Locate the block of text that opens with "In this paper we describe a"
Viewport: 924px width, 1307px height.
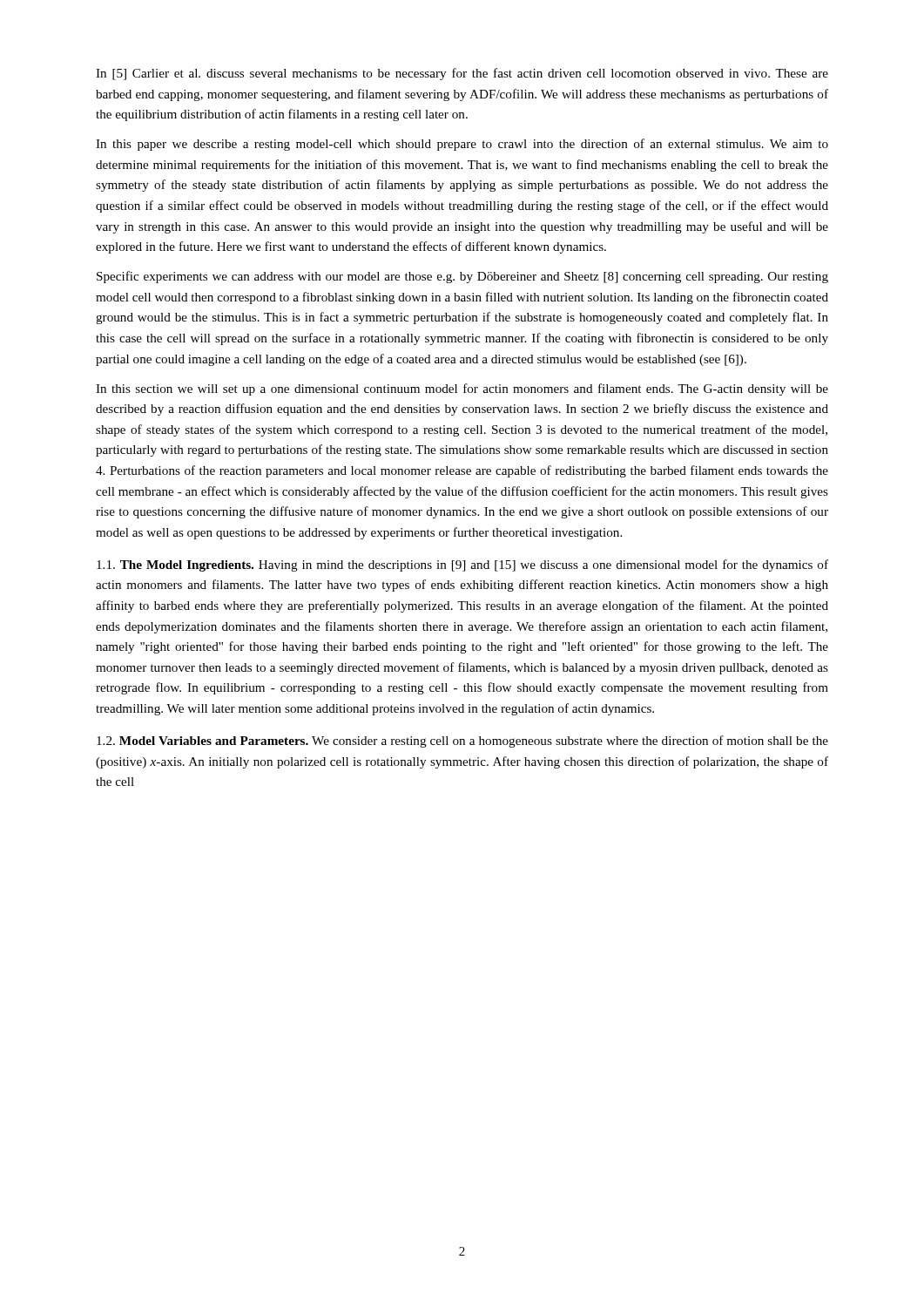click(x=462, y=195)
